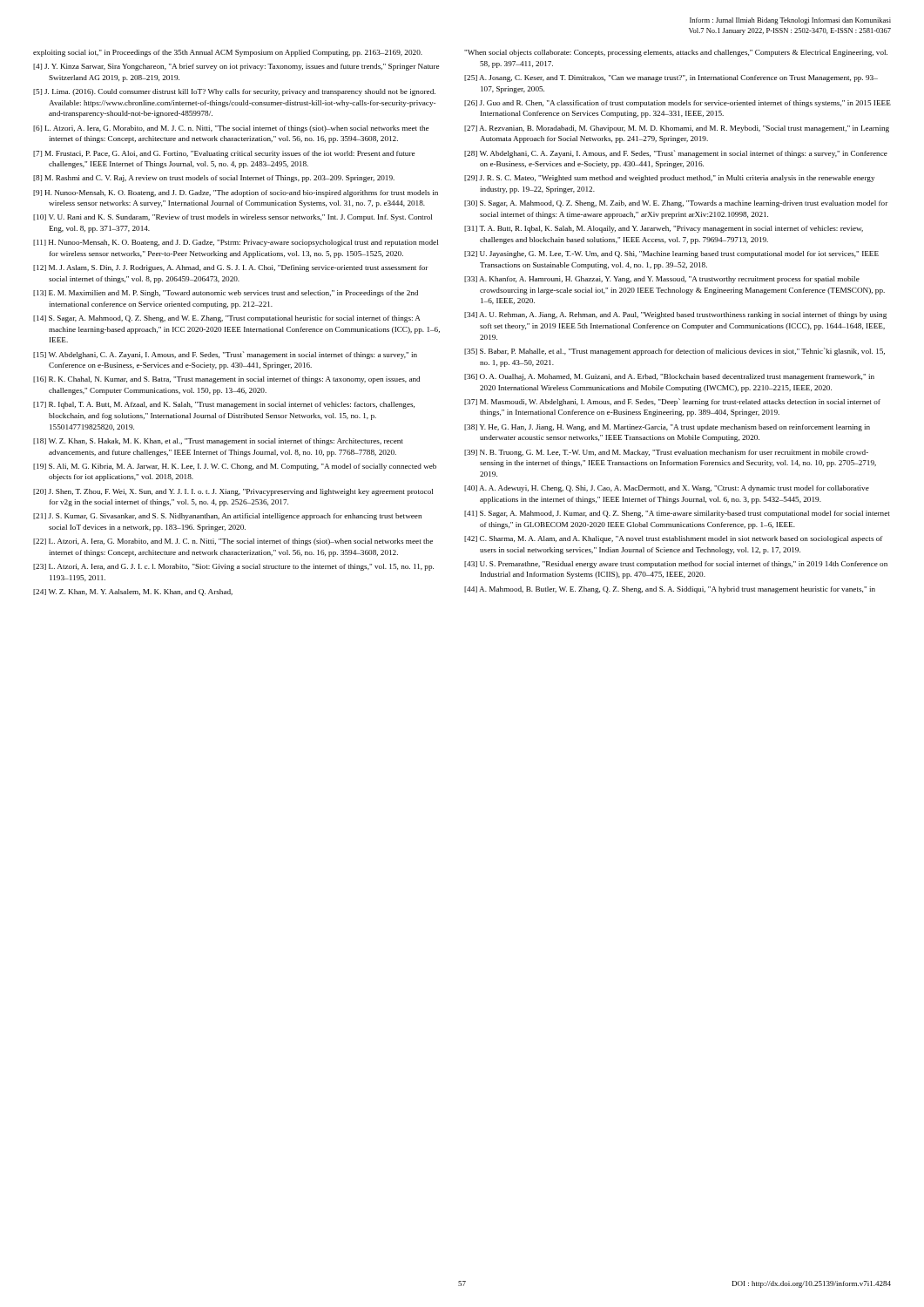This screenshot has width=924, height=1307.
Task: Select the text block starting "[36] O. A. Oualhaj, A."
Action: (669, 382)
